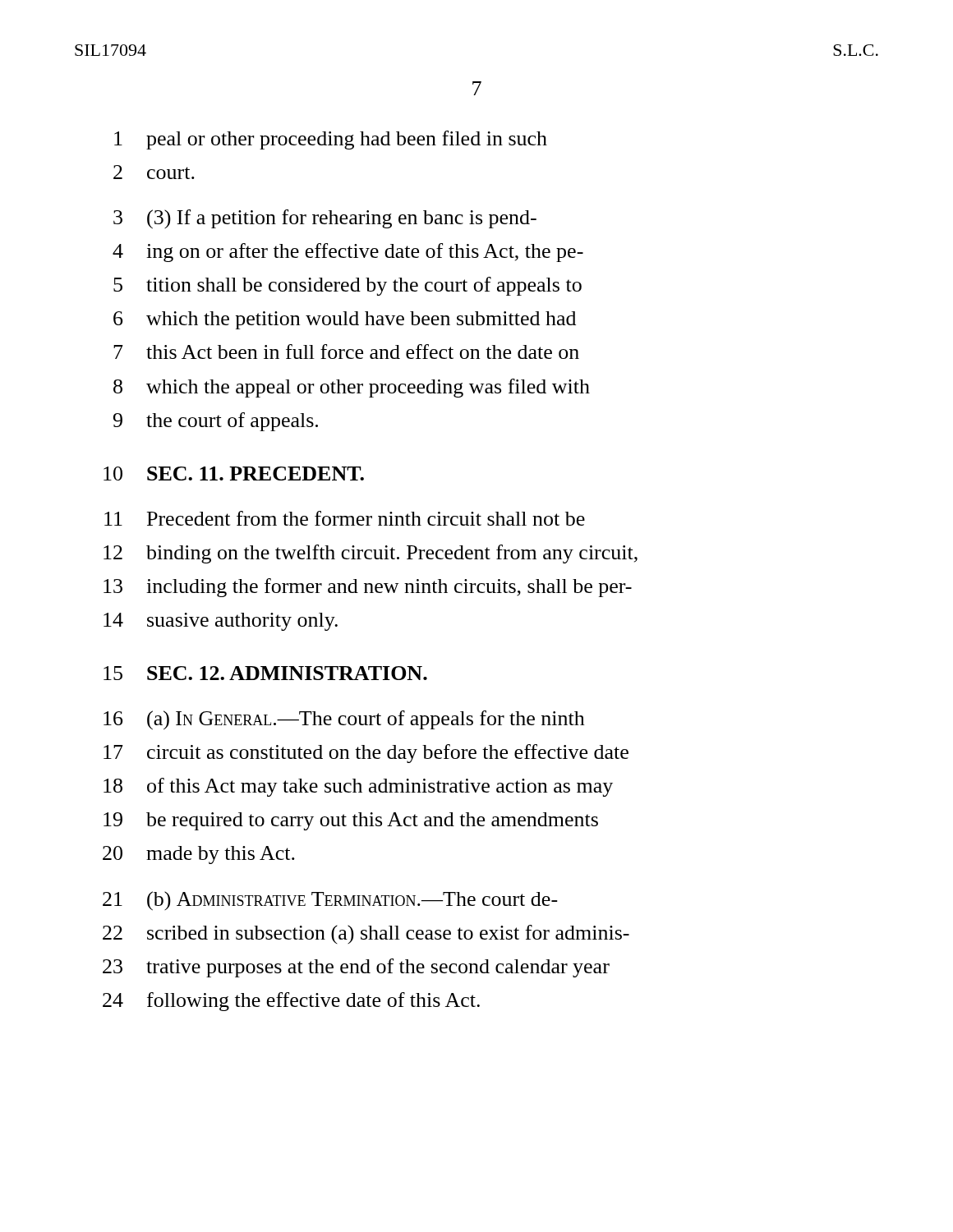Viewport: 953px width, 1232px height.
Task: Where is the passage that starts "19 be required to carry out this Act"?
Action: pyautogui.click(x=476, y=820)
